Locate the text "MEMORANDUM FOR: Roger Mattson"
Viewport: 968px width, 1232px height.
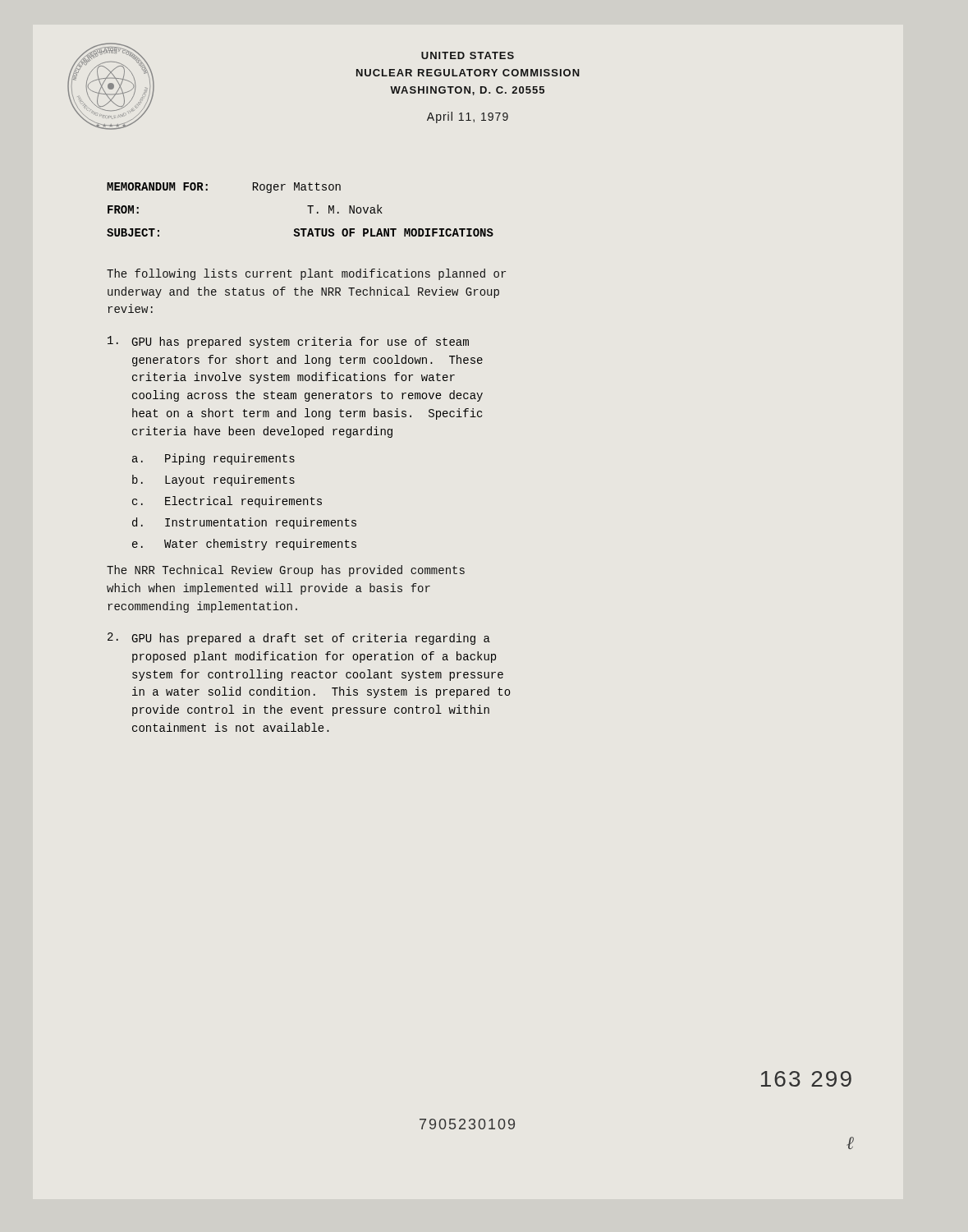tap(157, 188)
